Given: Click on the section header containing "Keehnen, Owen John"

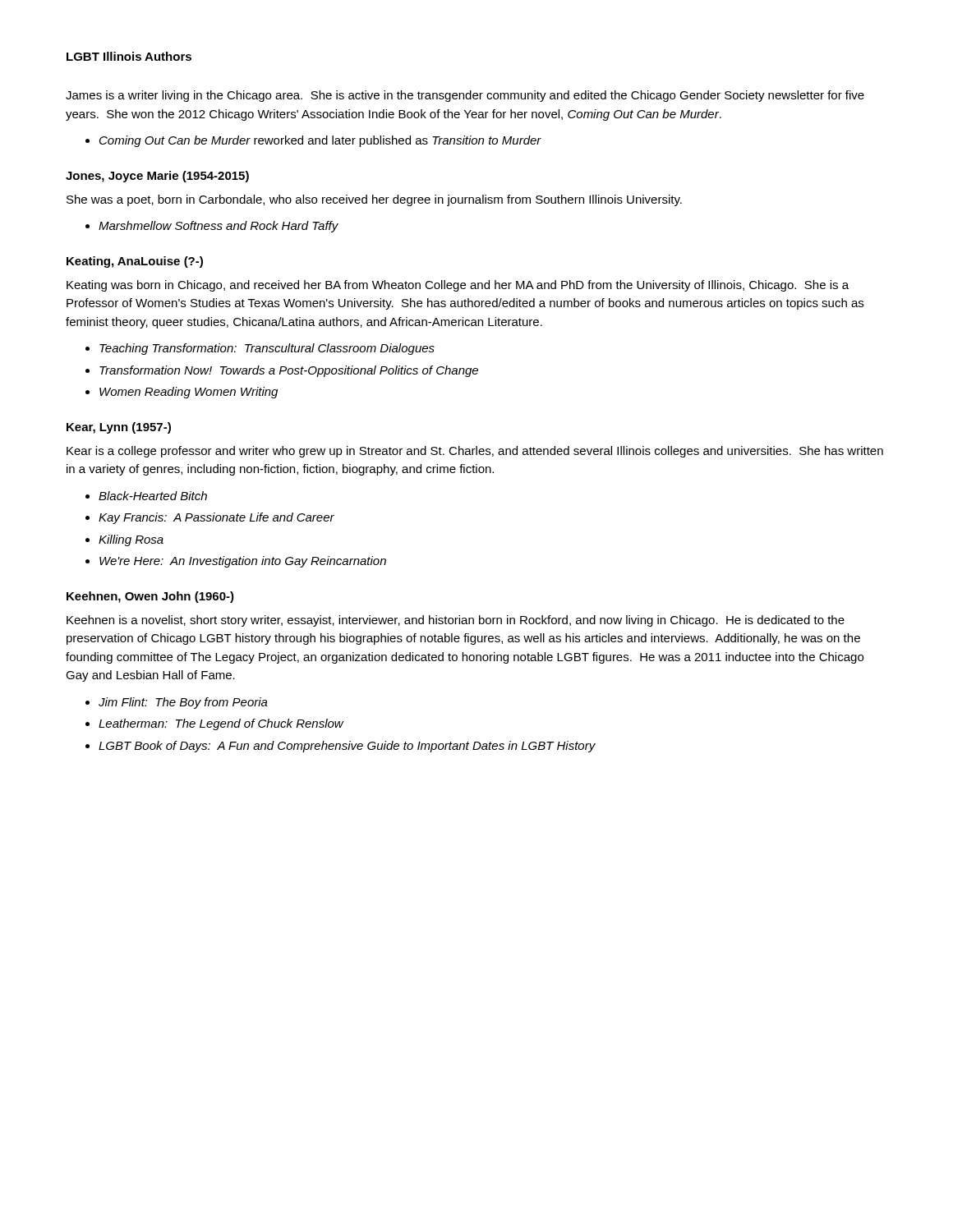Looking at the screenshot, I should [150, 595].
